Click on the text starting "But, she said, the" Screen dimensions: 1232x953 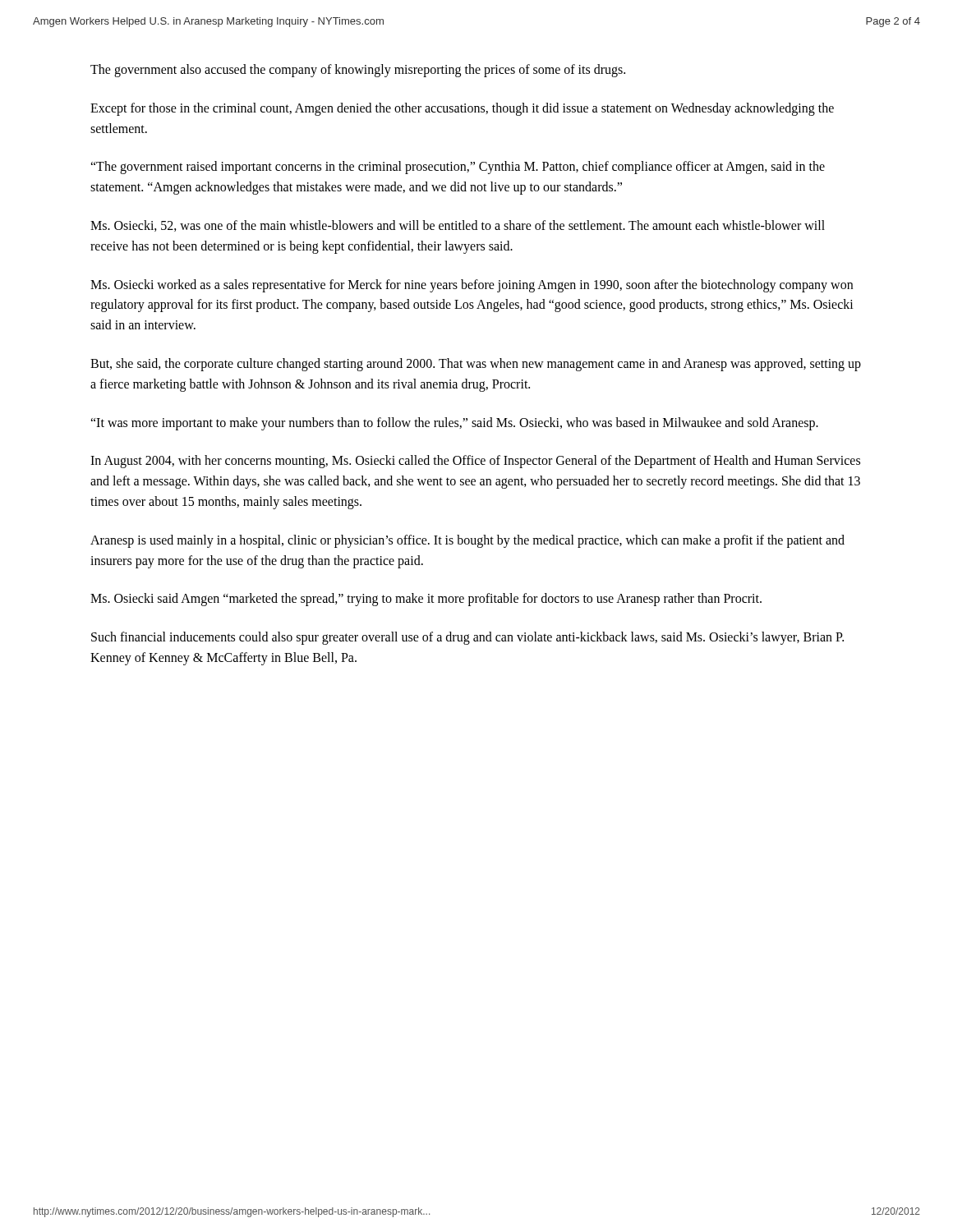[x=476, y=374]
